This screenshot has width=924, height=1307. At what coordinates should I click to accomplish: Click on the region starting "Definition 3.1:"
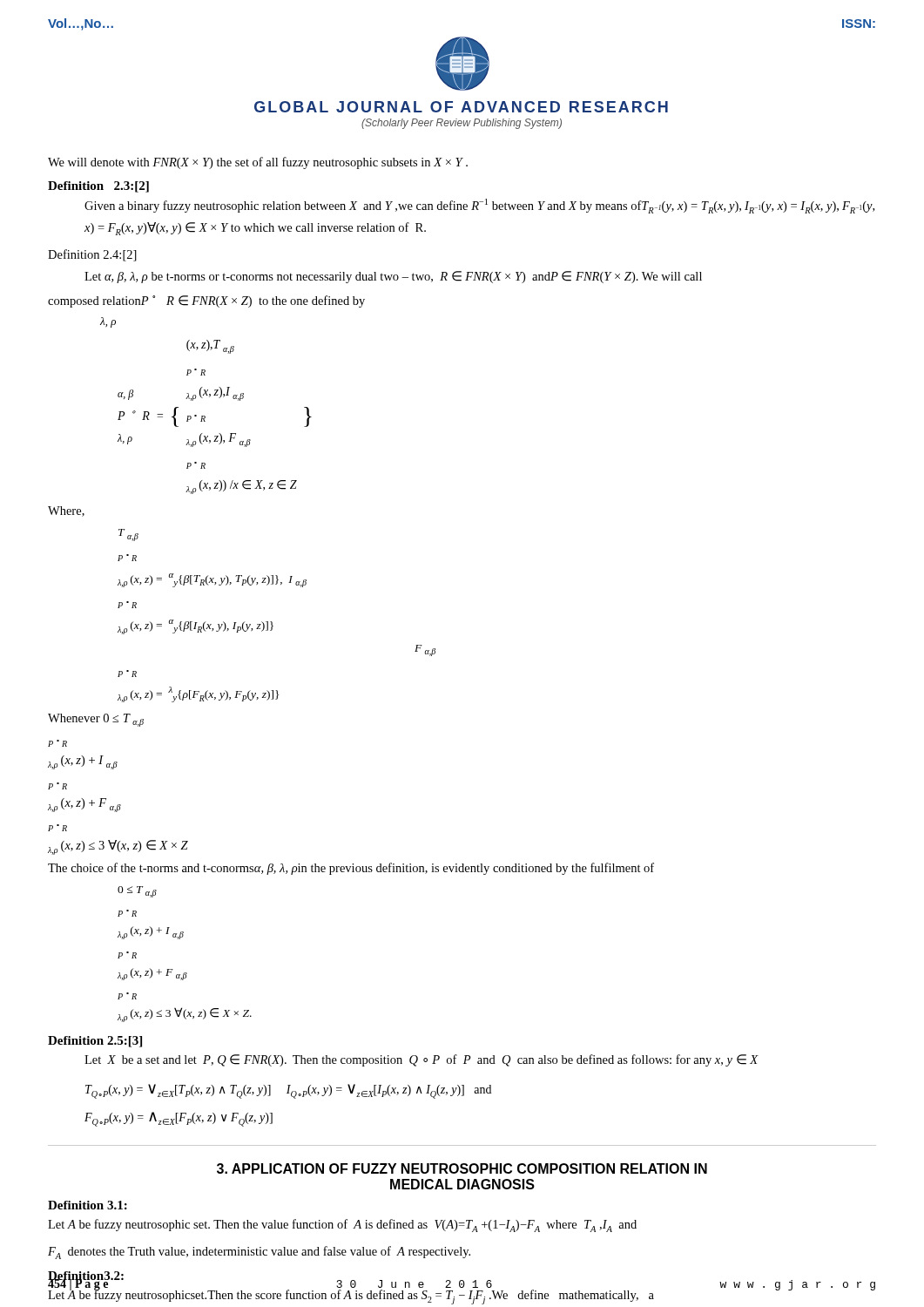(88, 1205)
